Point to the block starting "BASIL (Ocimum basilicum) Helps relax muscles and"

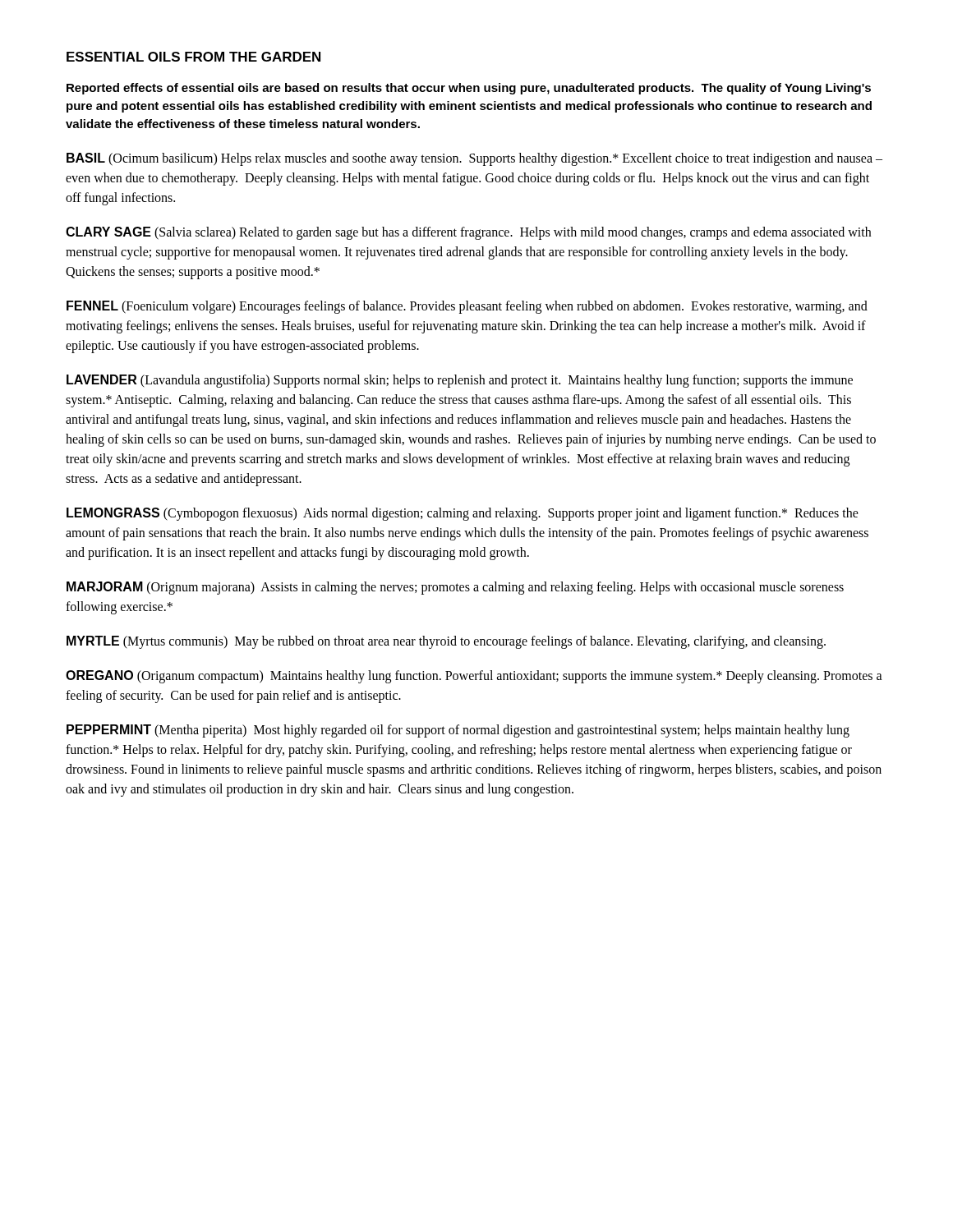pos(474,178)
